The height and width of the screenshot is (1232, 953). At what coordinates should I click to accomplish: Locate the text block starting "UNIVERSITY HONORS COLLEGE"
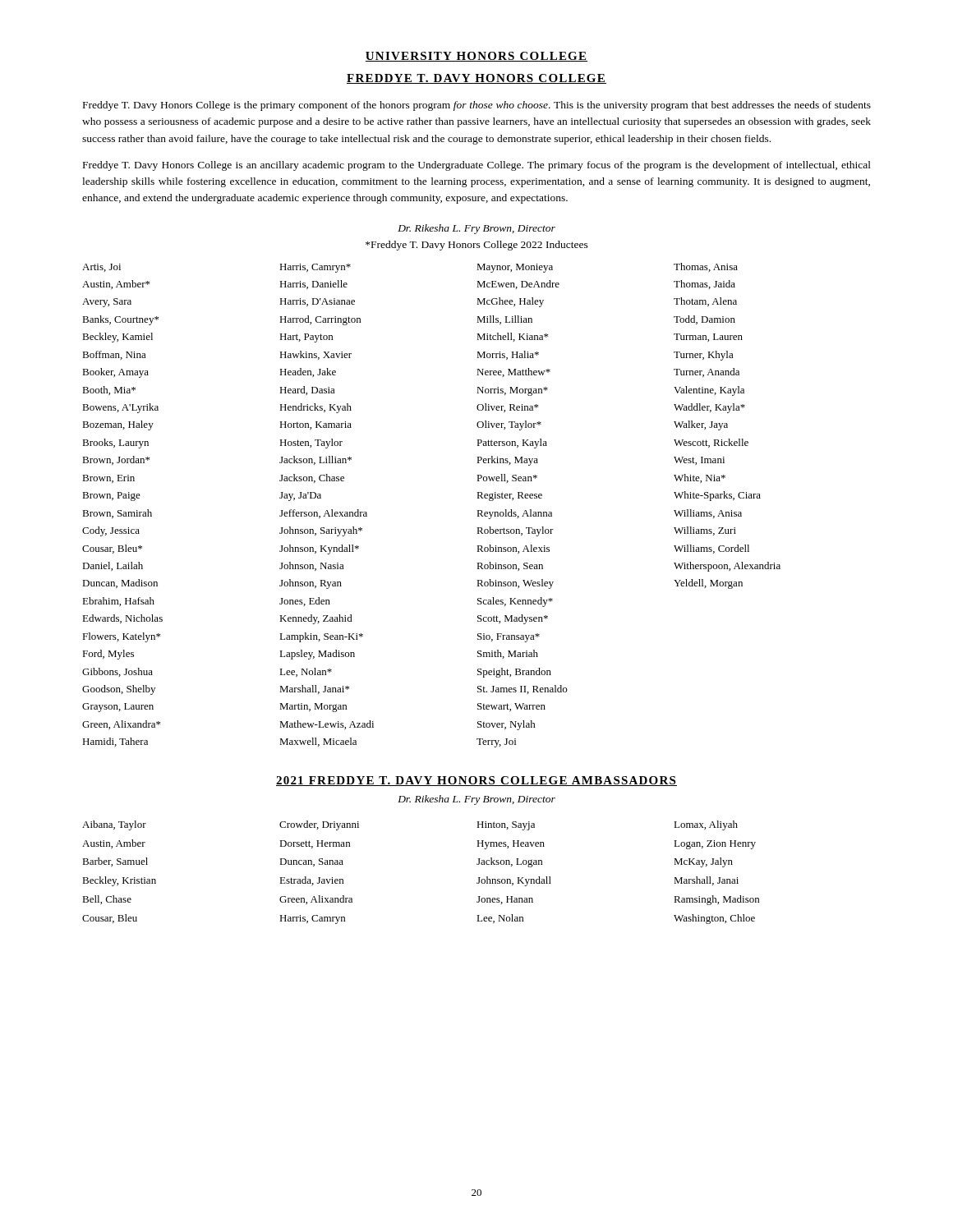[x=476, y=56]
